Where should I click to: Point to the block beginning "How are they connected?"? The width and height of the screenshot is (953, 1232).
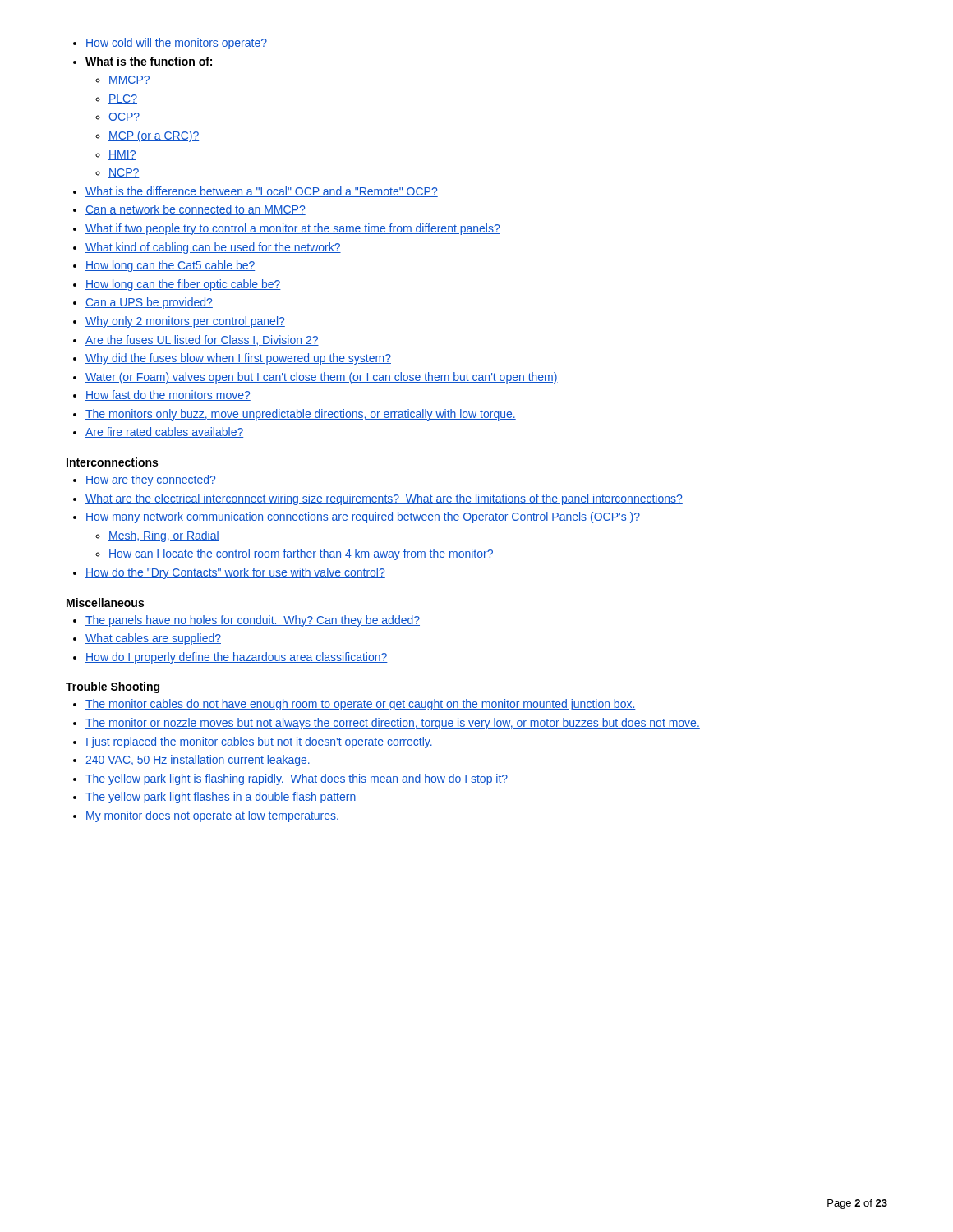tap(476, 527)
